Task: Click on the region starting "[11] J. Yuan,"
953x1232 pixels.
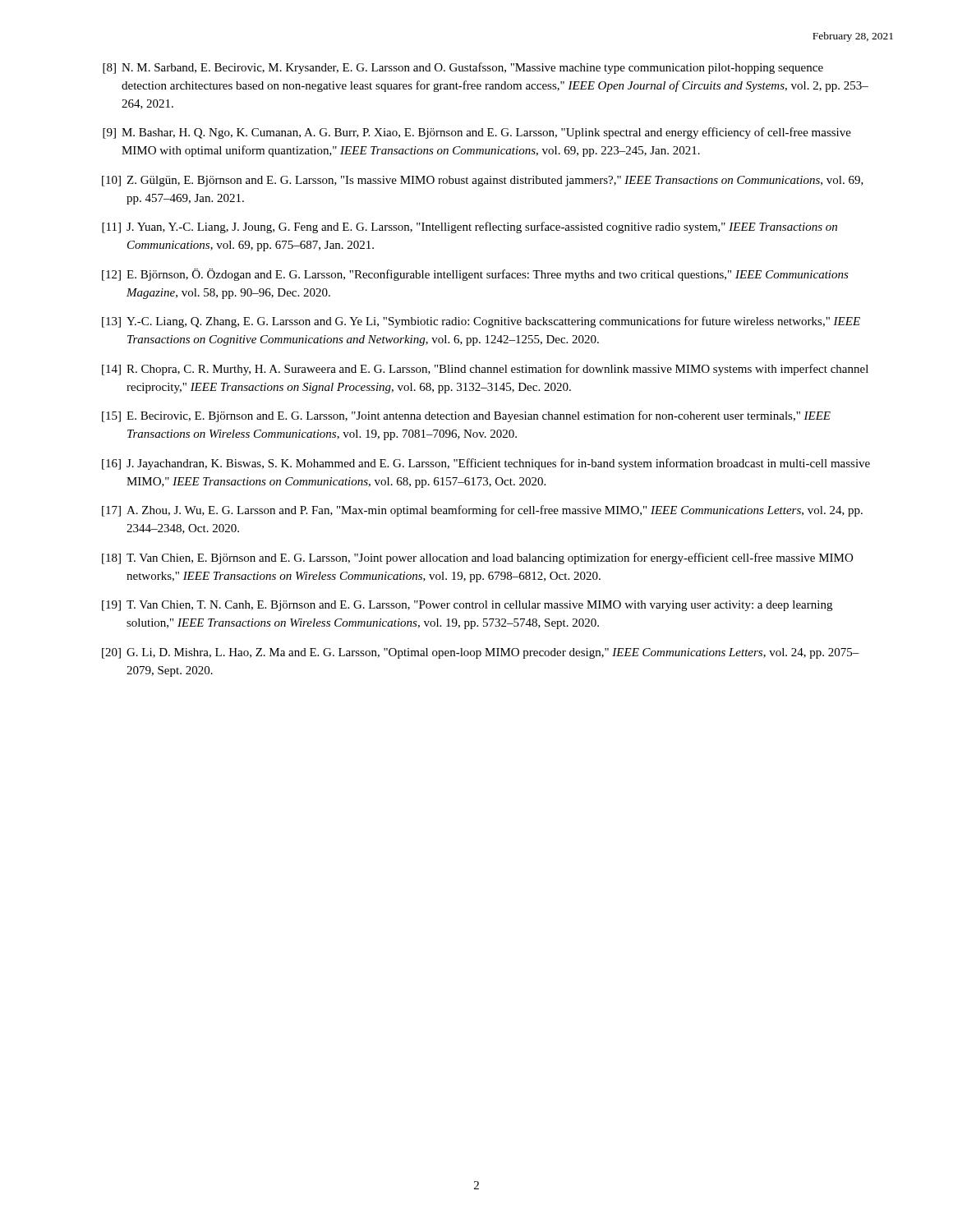Action: click(476, 237)
